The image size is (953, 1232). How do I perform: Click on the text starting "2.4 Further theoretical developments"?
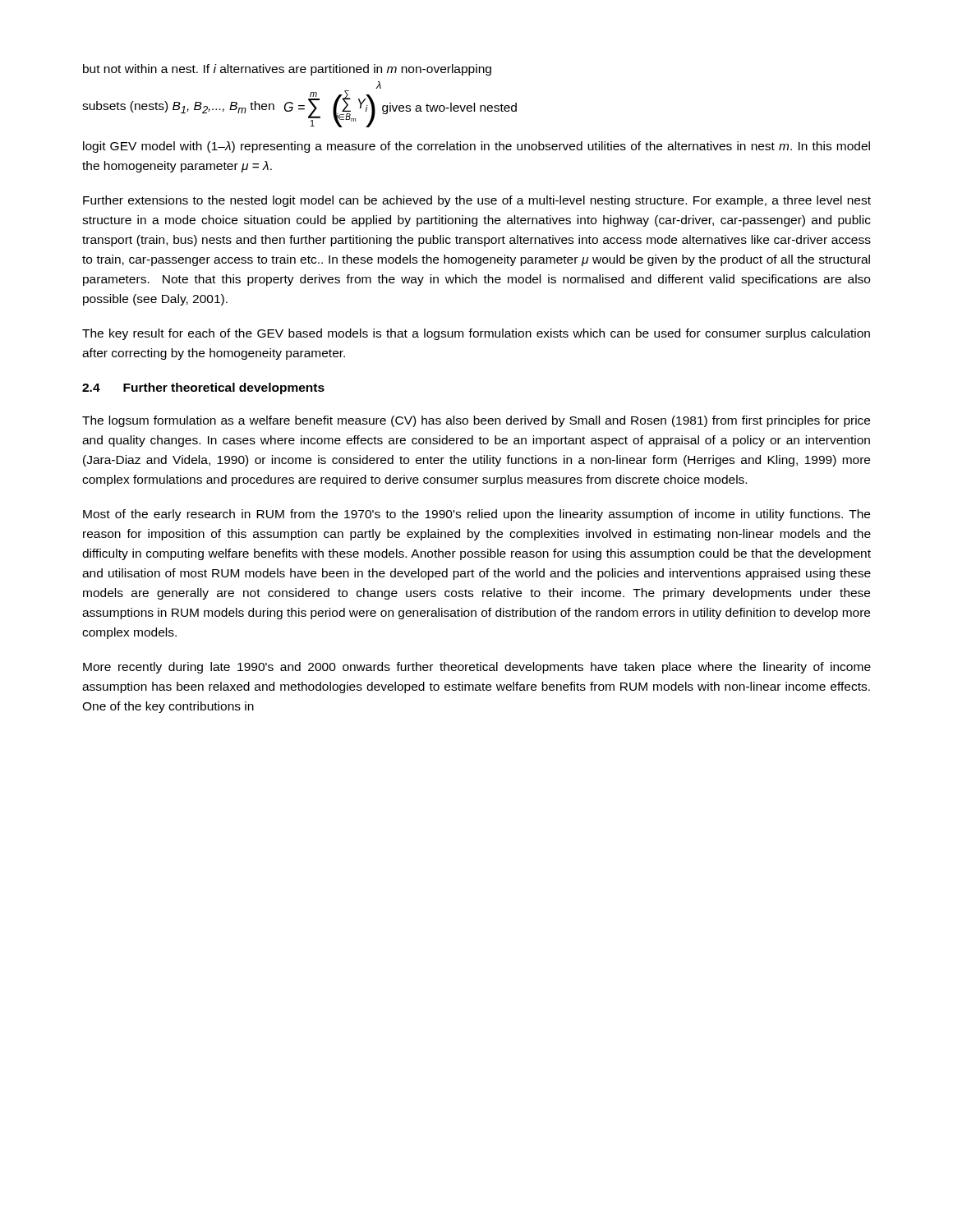pyautogui.click(x=203, y=388)
